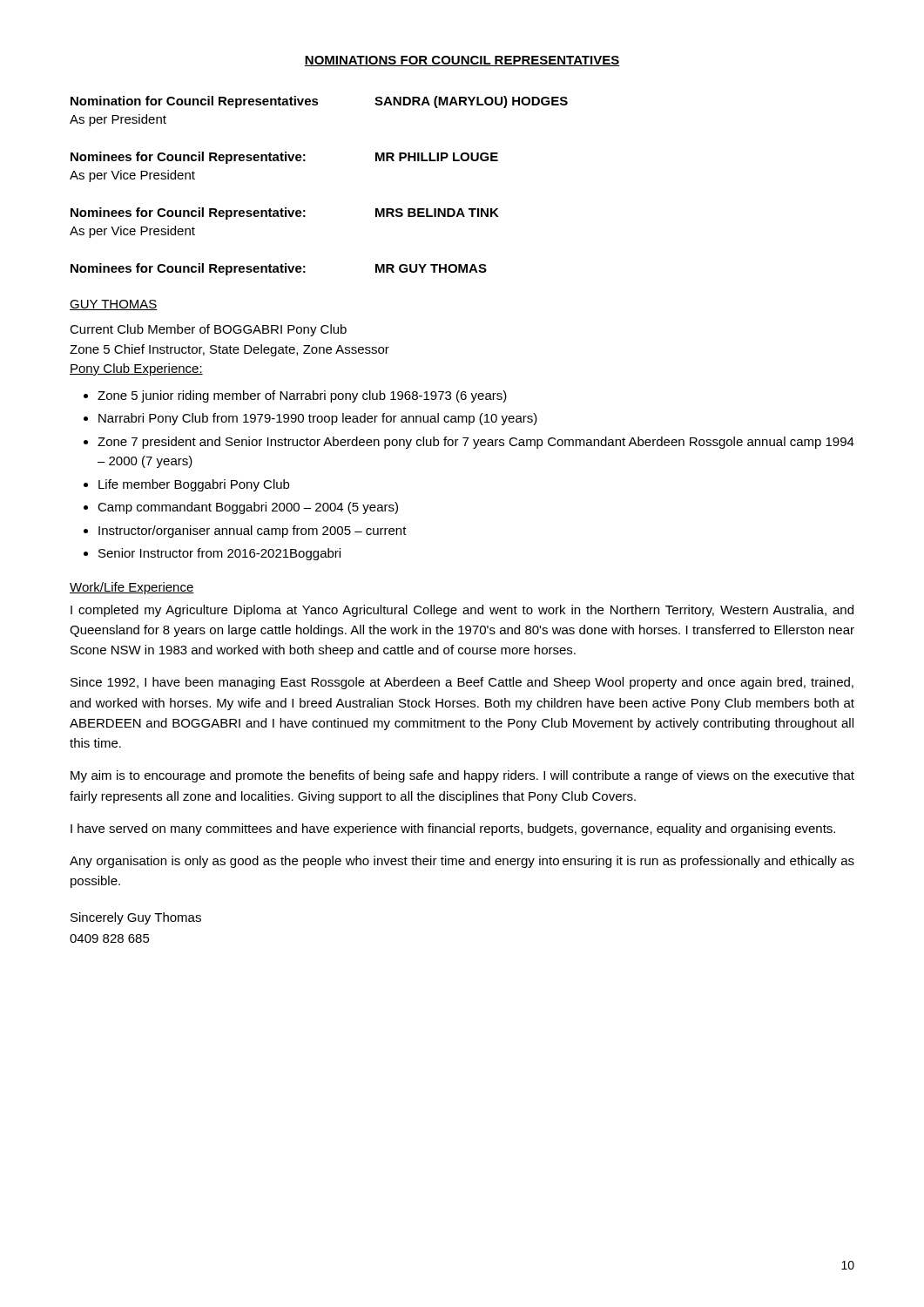This screenshot has height=1307, width=924.
Task: Point to the passage starting "Zone 7 president and Senior Instructor"
Action: pos(476,451)
